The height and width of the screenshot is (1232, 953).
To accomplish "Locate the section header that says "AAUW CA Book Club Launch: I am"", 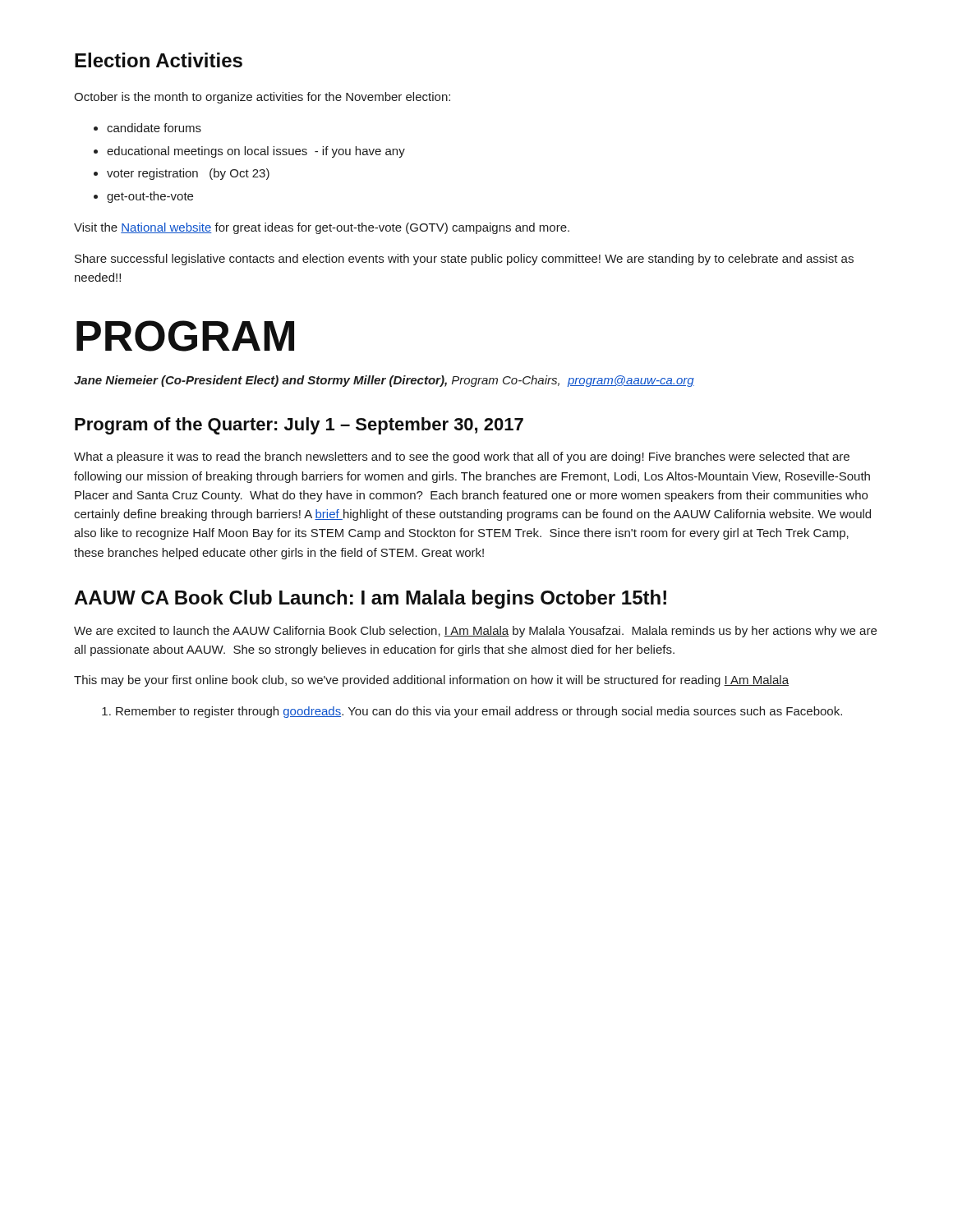I will point(476,598).
